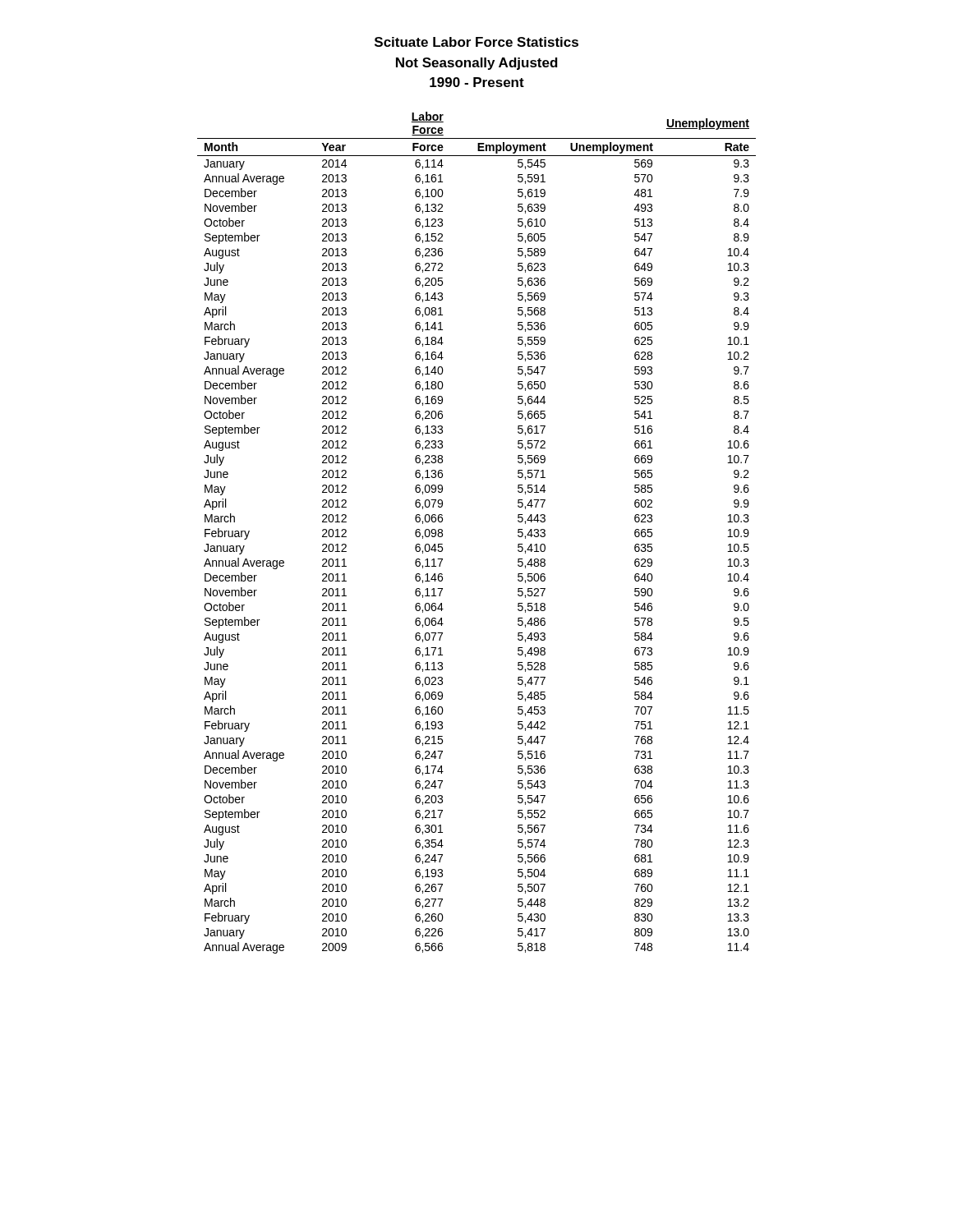Select the table that reads "Annual Average"

[476, 531]
